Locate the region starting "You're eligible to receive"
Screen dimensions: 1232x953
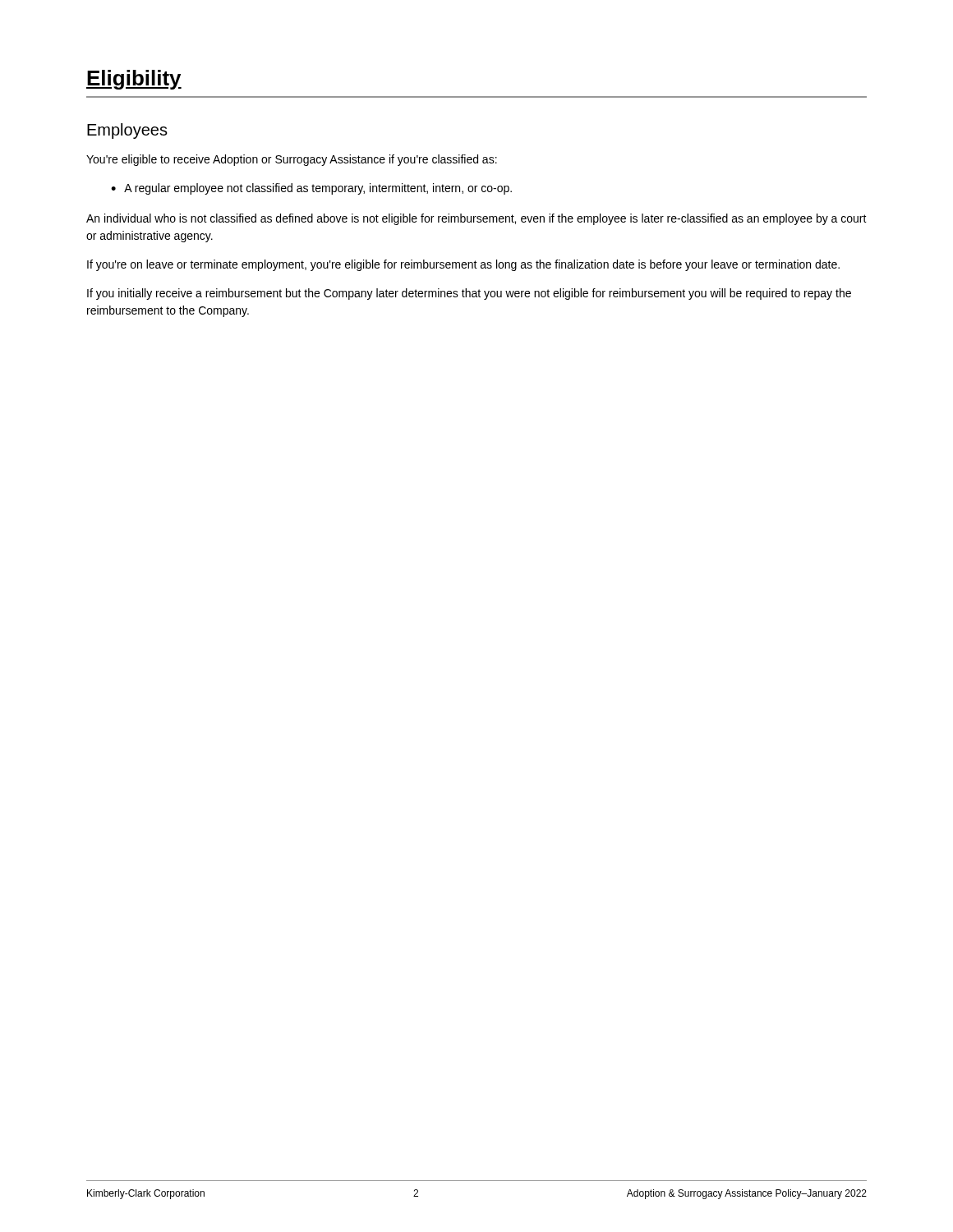pyautogui.click(x=292, y=159)
